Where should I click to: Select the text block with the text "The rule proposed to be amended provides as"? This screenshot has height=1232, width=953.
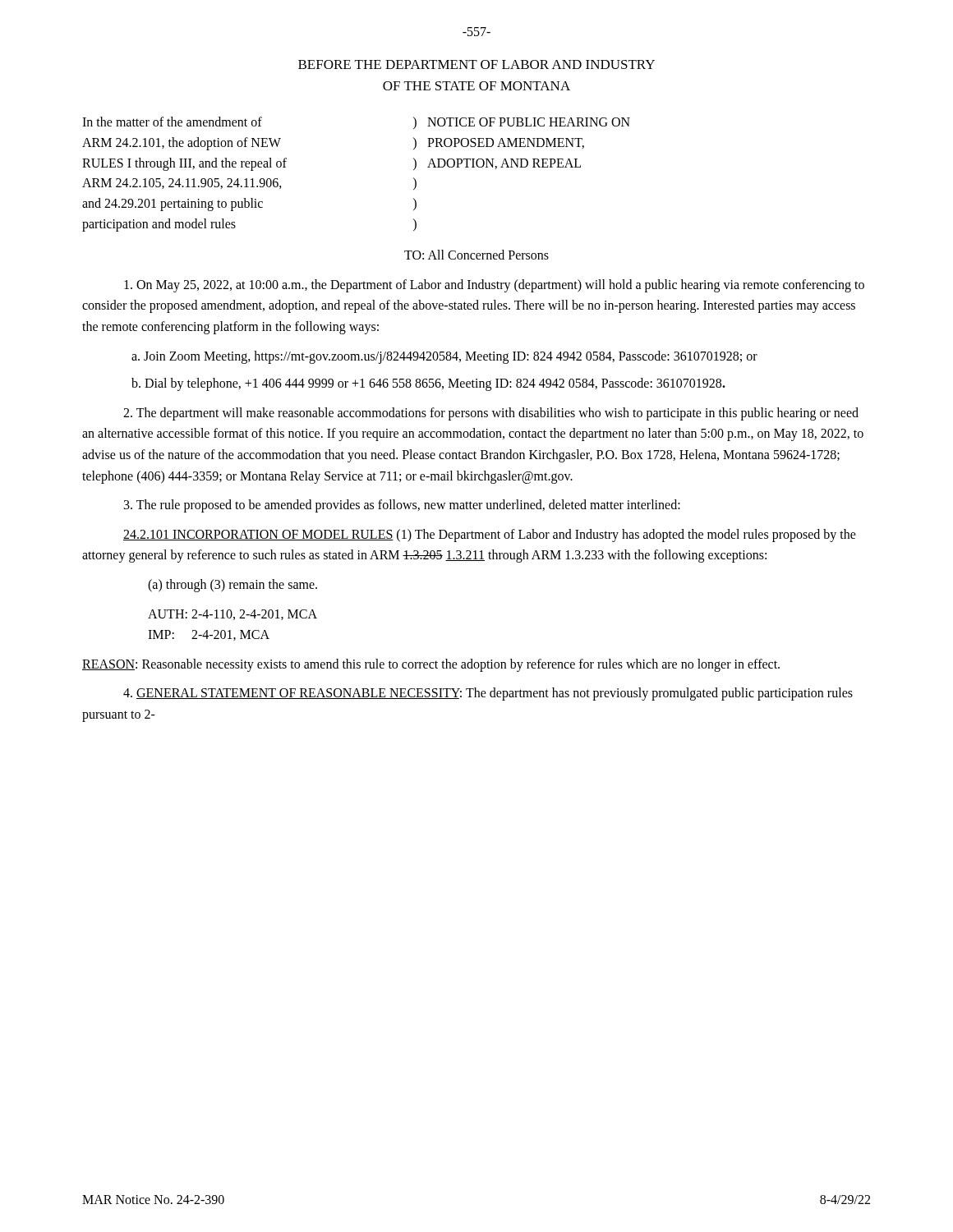[402, 505]
